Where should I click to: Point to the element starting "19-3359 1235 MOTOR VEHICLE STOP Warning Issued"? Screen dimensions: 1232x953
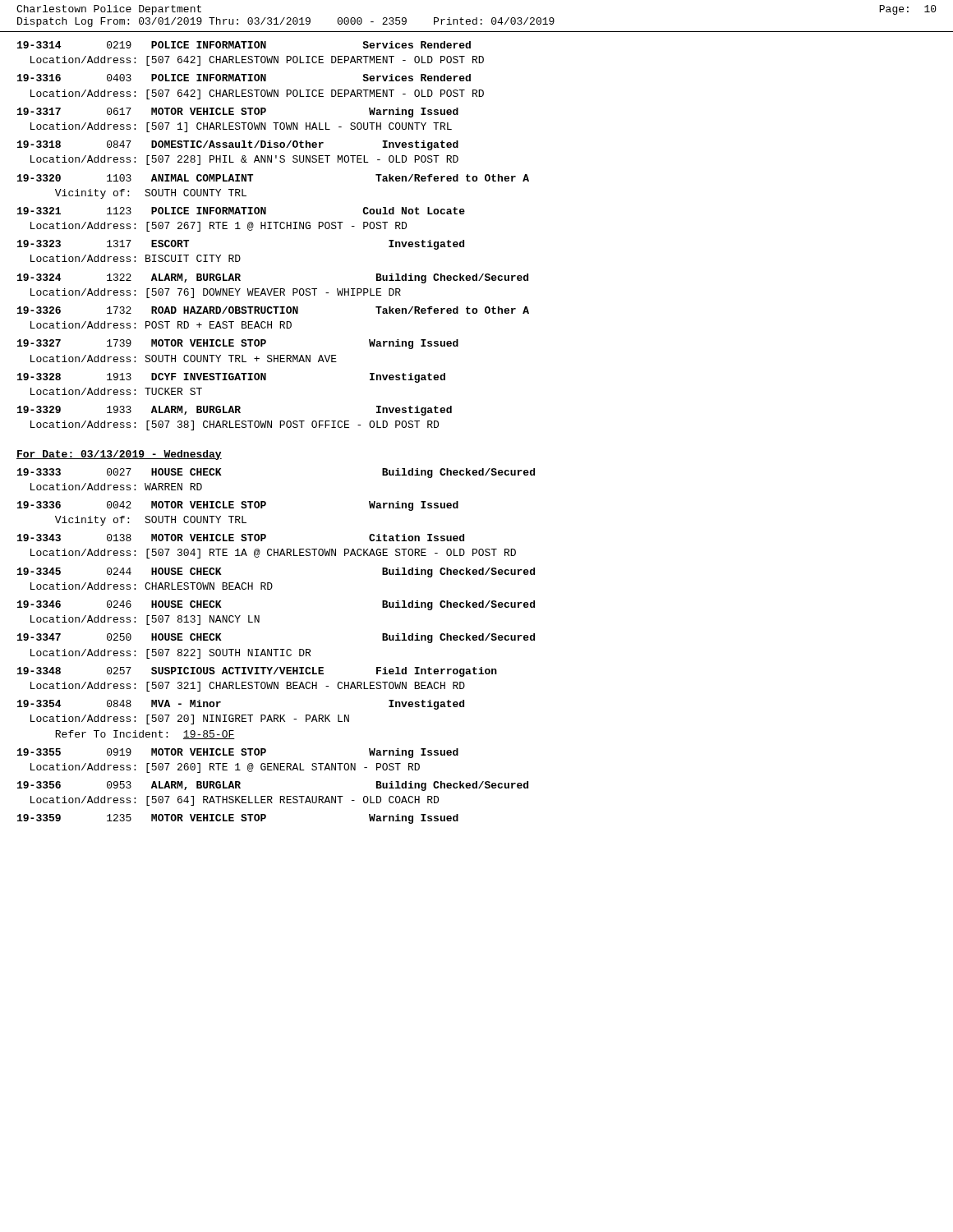tap(238, 819)
